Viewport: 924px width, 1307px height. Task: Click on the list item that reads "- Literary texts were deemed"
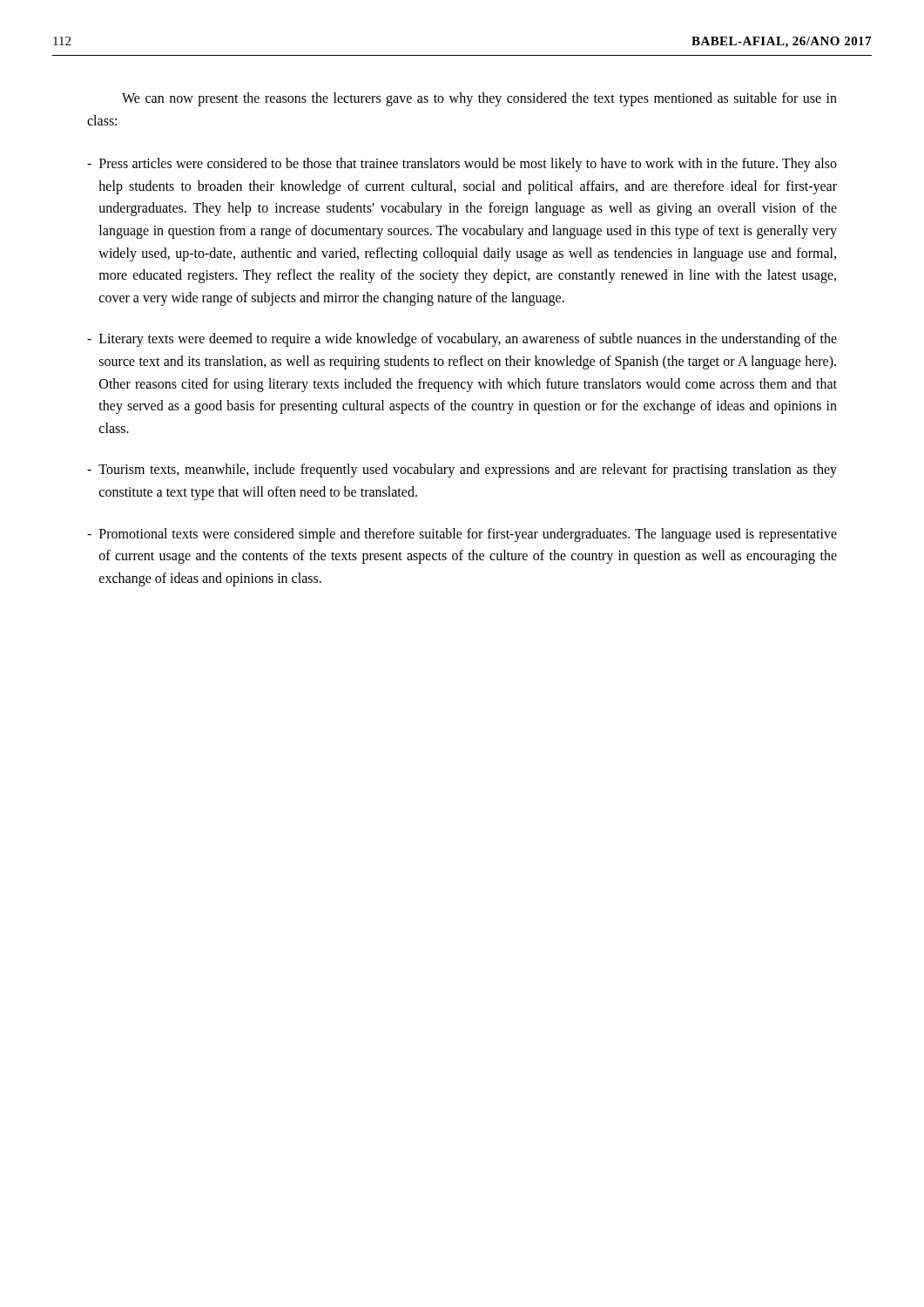[462, 384]
